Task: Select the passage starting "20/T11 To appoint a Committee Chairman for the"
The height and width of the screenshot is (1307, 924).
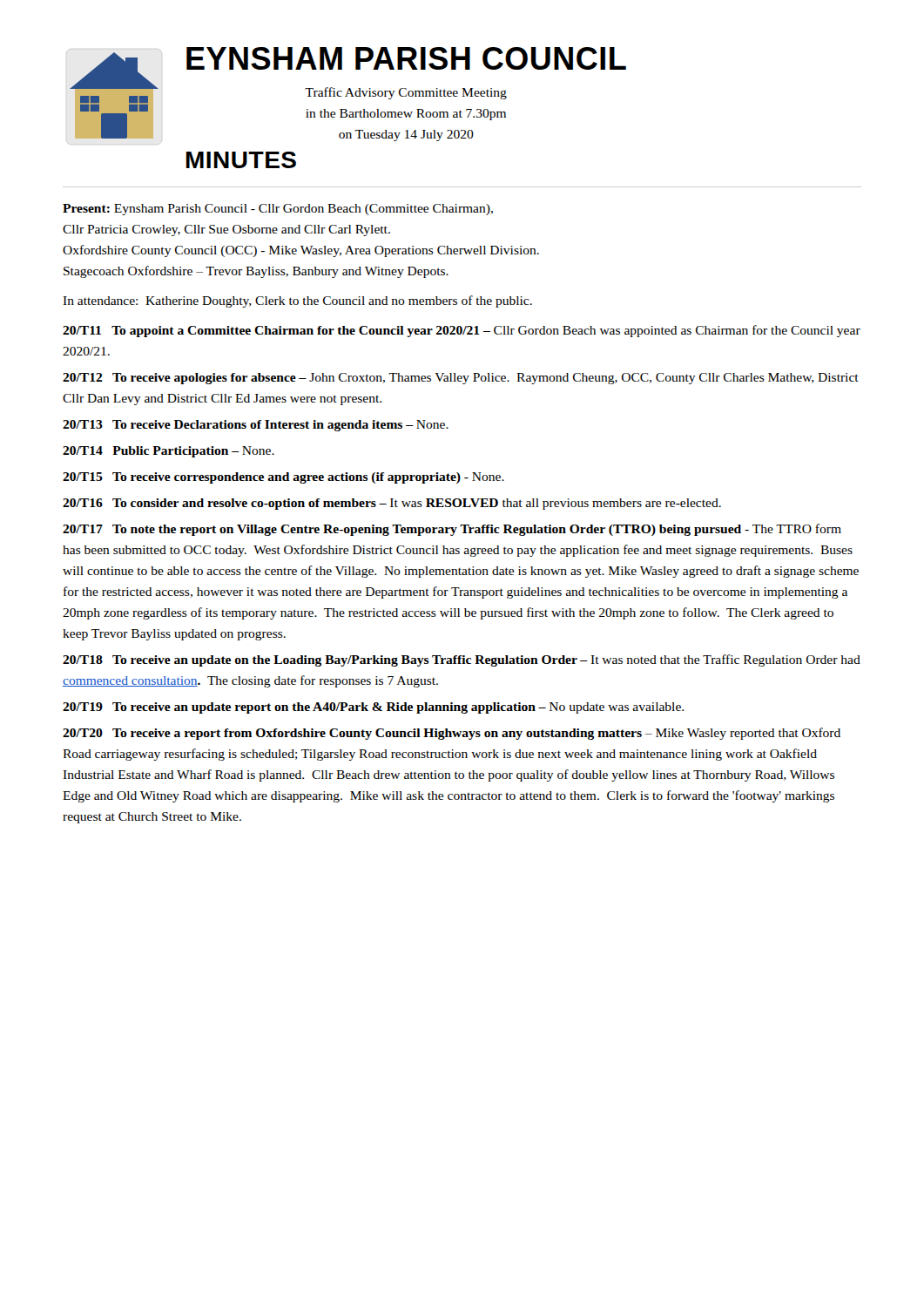Action: point(461,340)
